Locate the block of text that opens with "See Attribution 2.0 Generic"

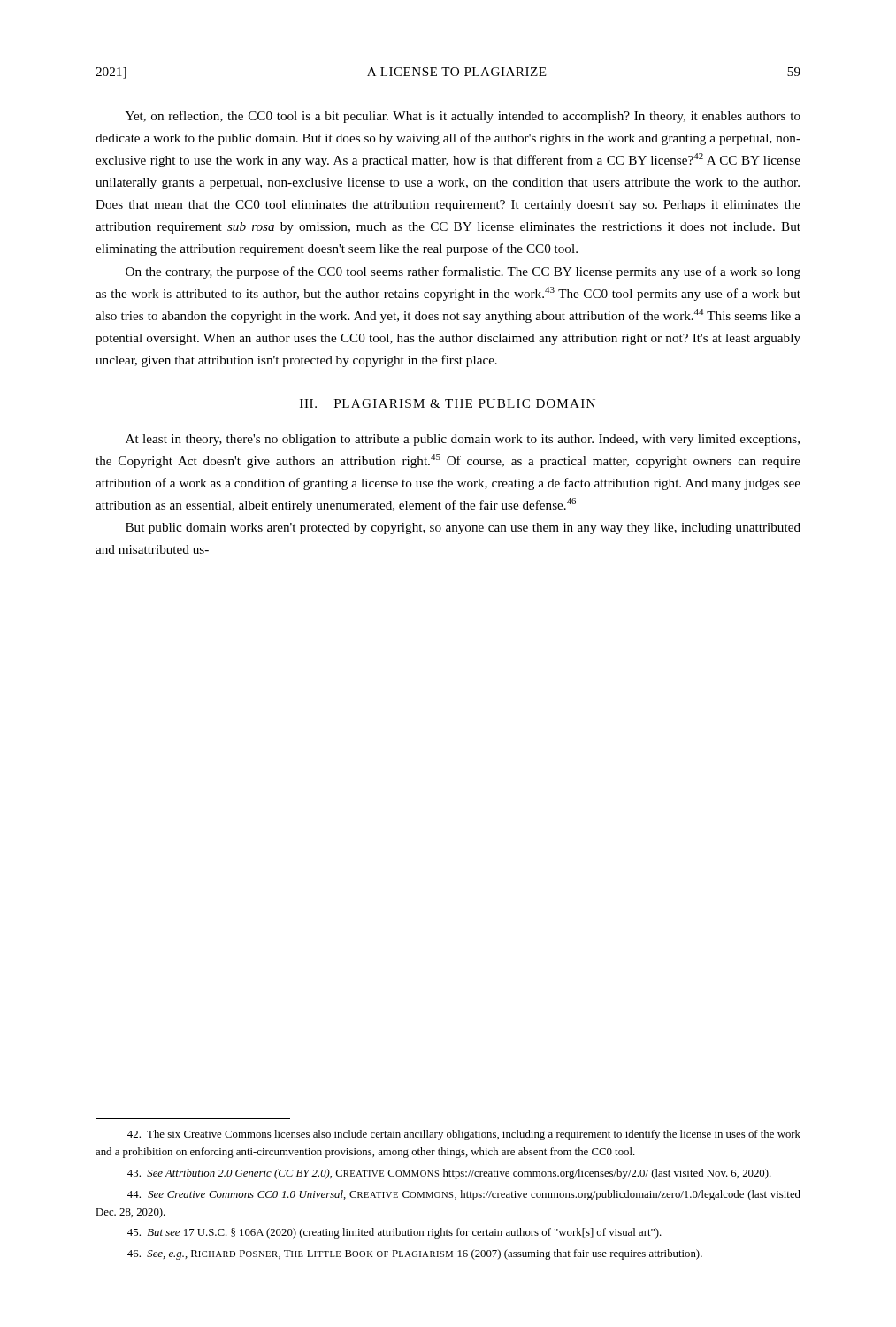click(x=448, y=1174)
